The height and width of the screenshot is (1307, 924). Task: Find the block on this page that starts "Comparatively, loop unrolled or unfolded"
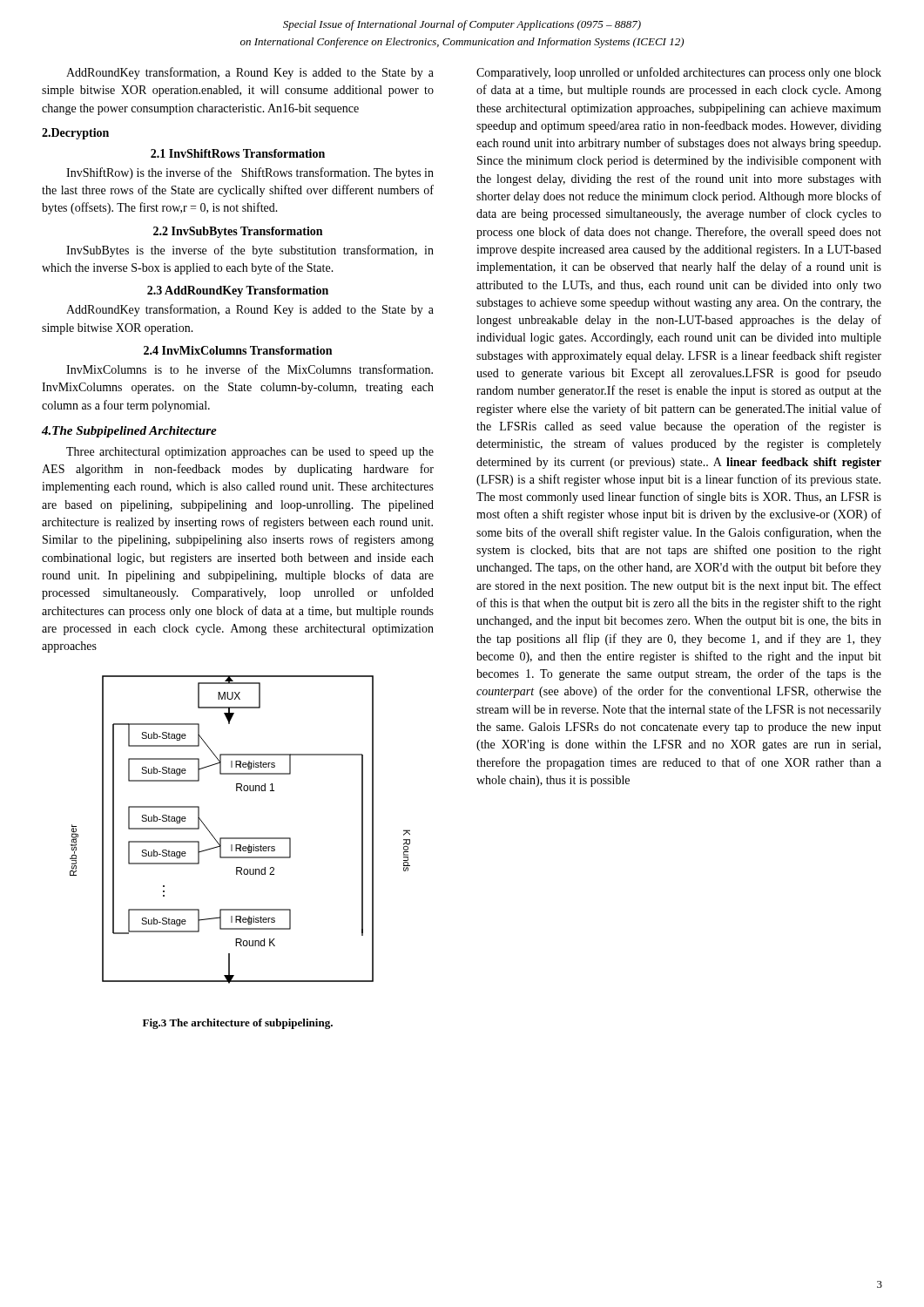[x=679, y=427]
